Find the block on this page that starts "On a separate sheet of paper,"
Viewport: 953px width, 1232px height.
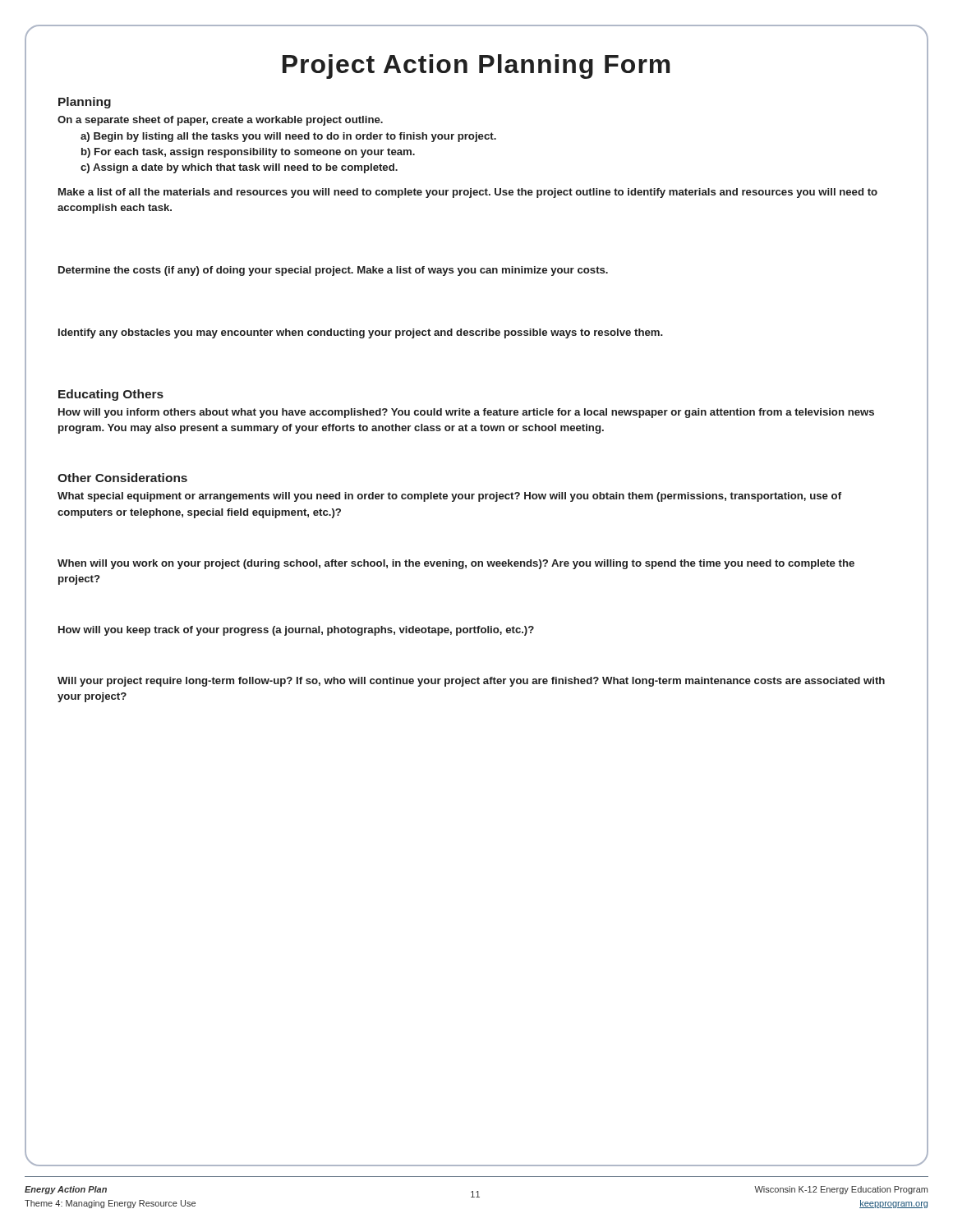click(x=220, y=120)
